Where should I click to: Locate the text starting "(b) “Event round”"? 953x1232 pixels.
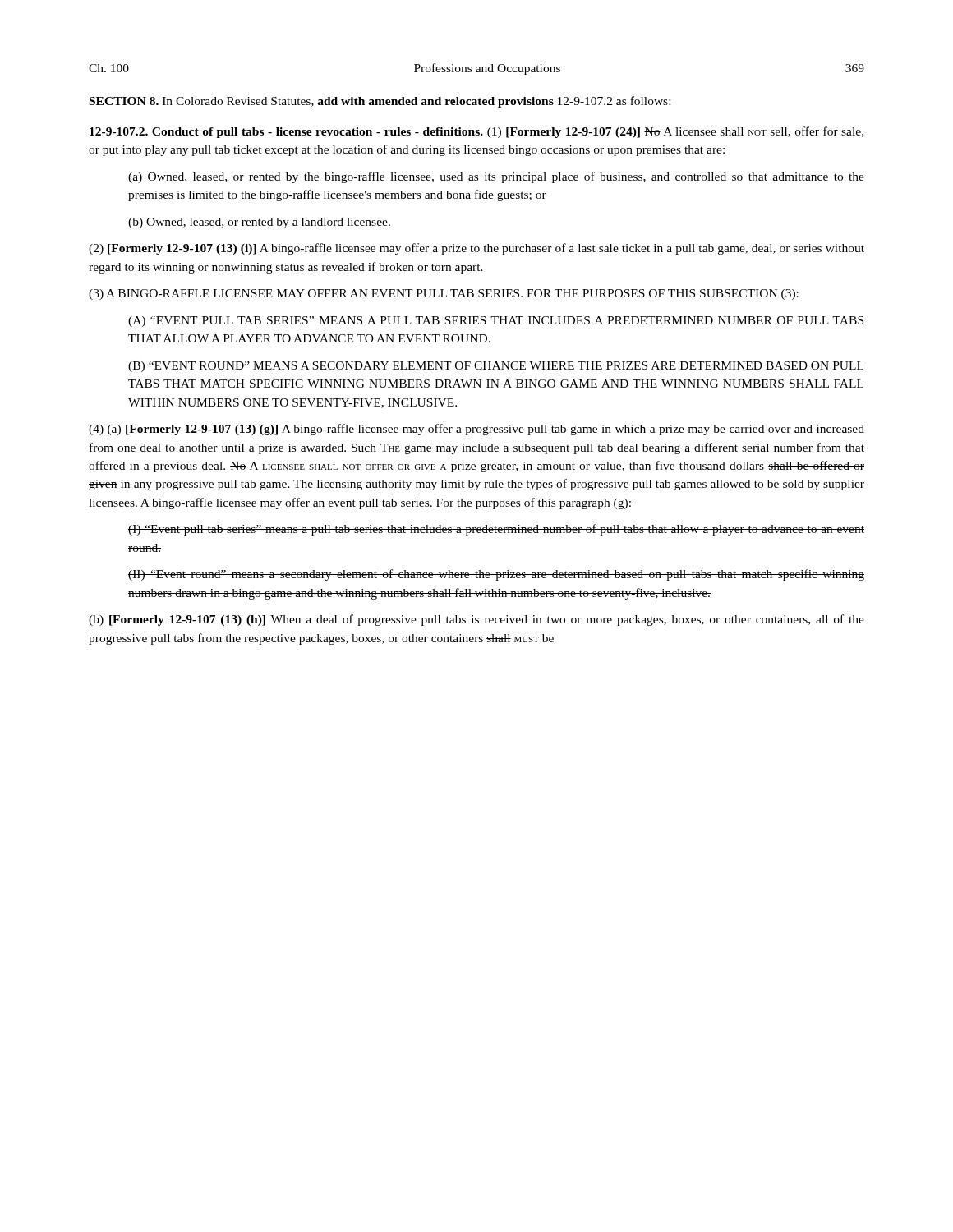[496, 383]
